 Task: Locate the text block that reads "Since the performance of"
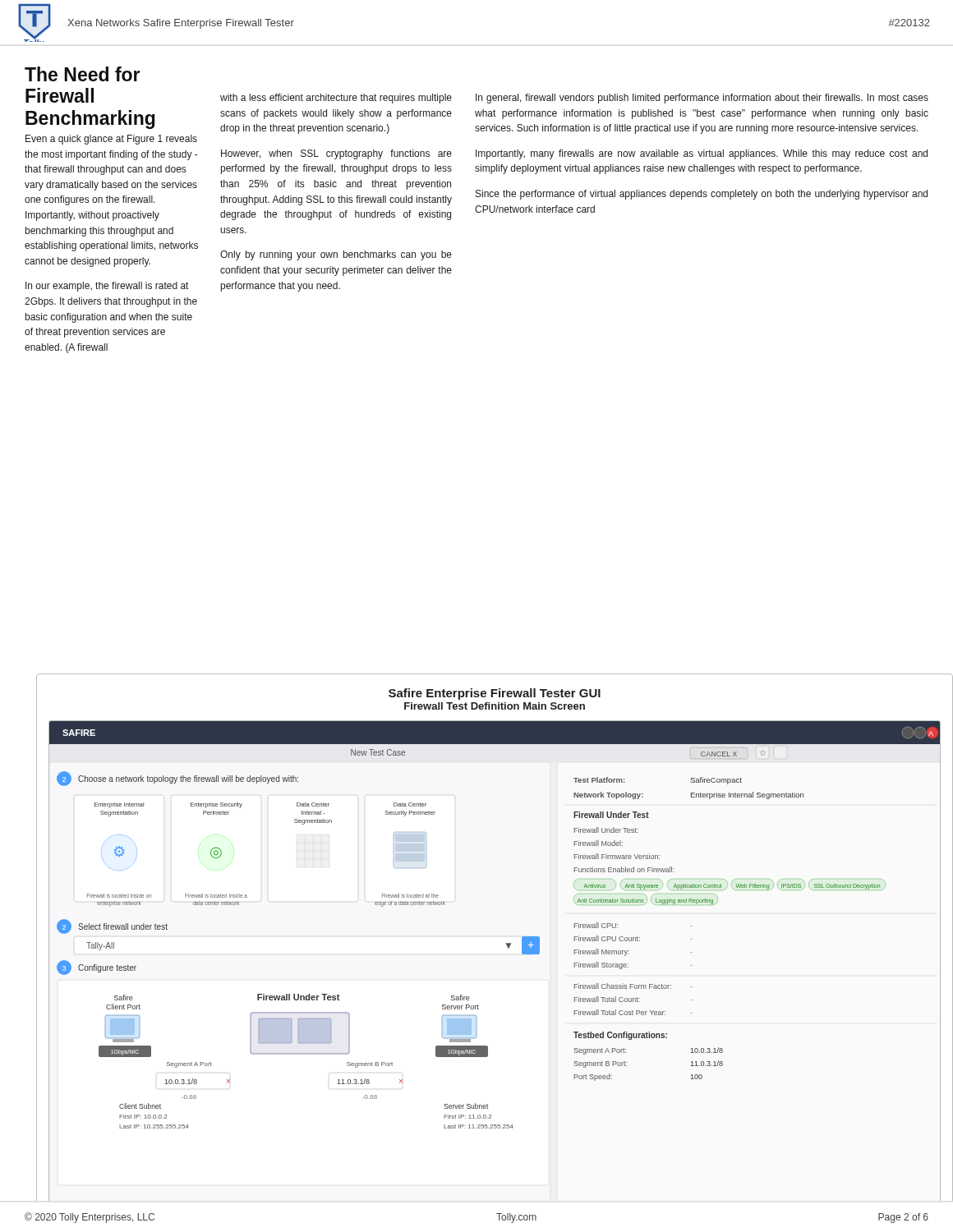702,201
